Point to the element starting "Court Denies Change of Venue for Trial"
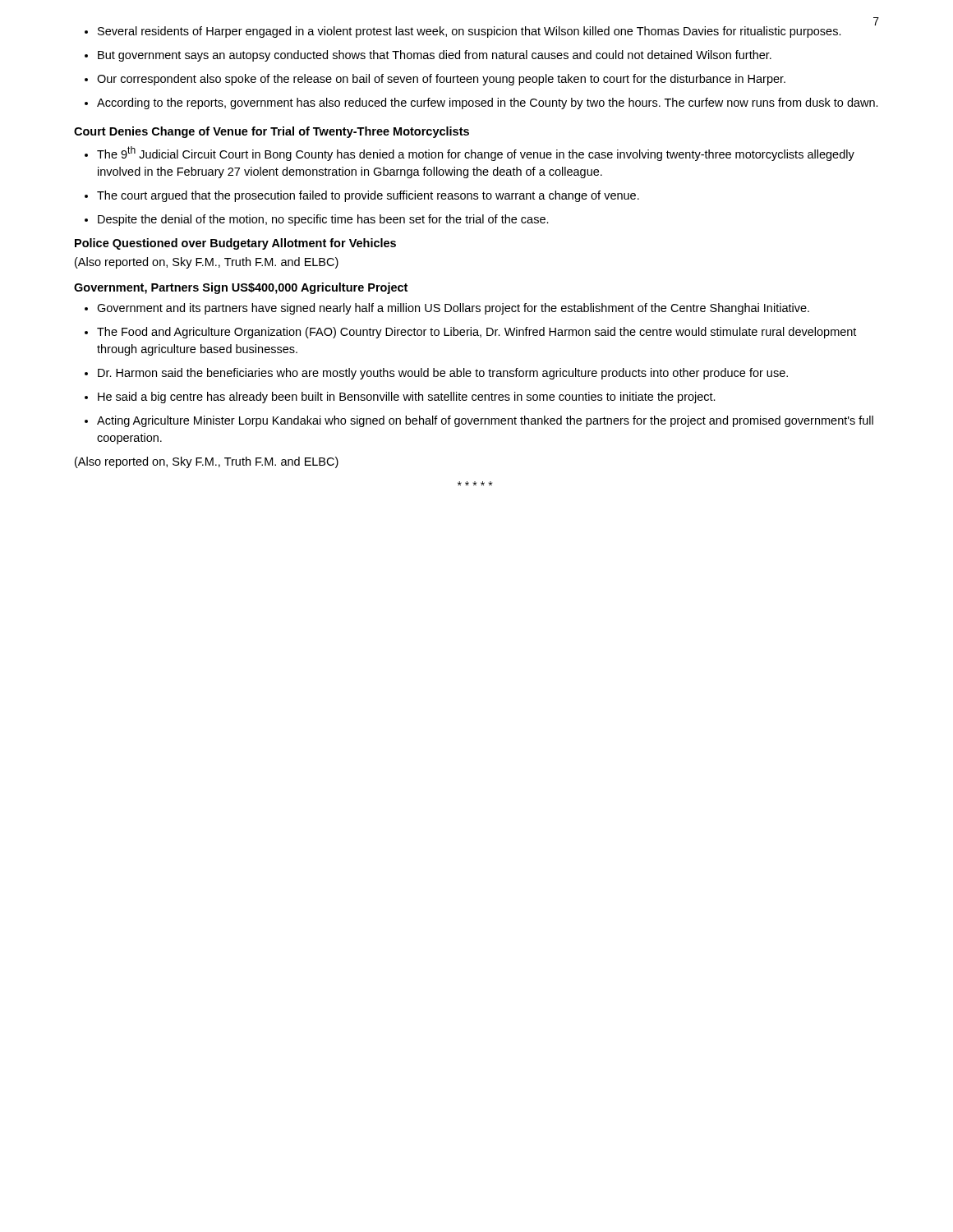 coord(272,131)
